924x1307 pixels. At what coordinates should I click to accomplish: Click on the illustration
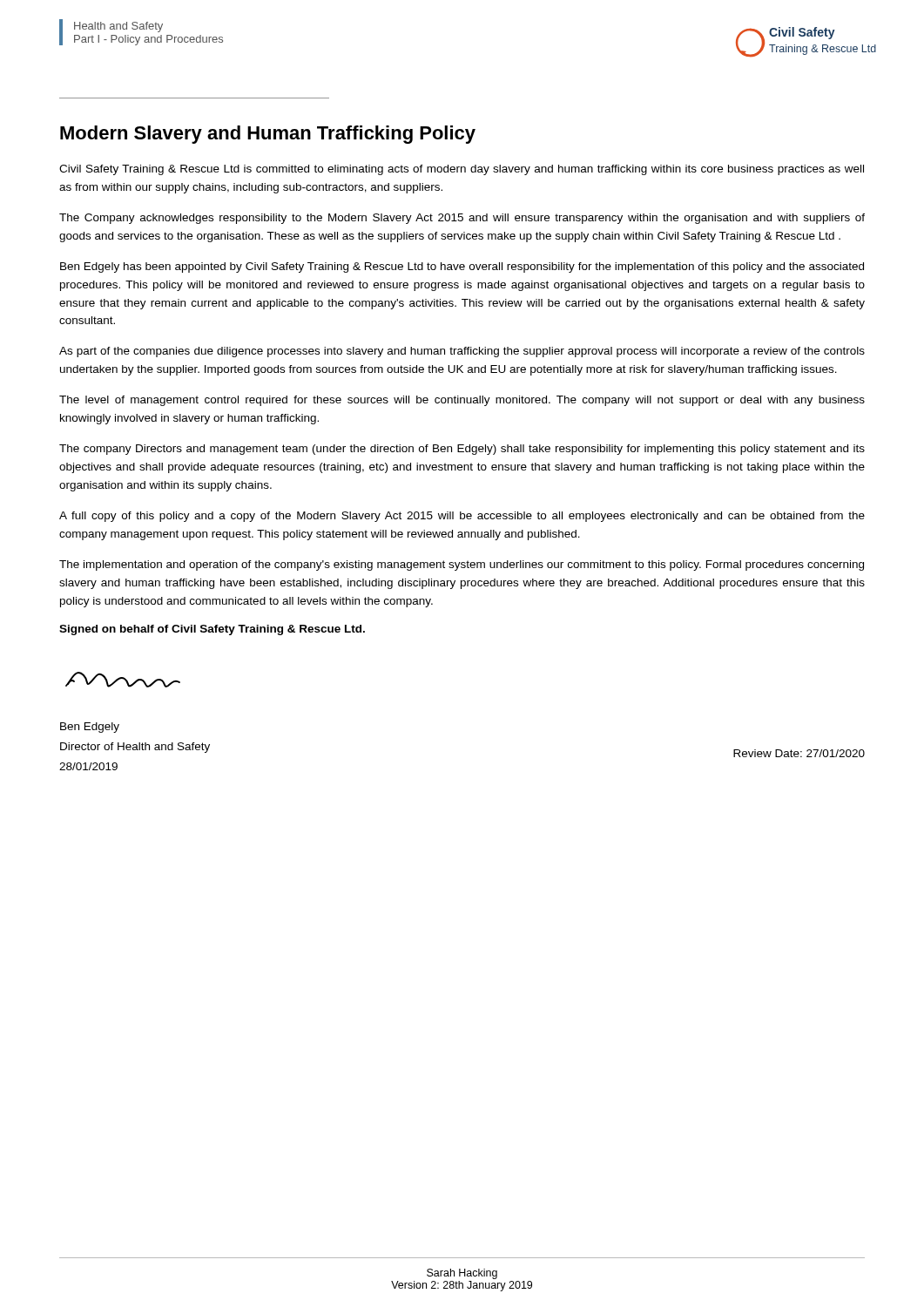click(x=462, y=677)
